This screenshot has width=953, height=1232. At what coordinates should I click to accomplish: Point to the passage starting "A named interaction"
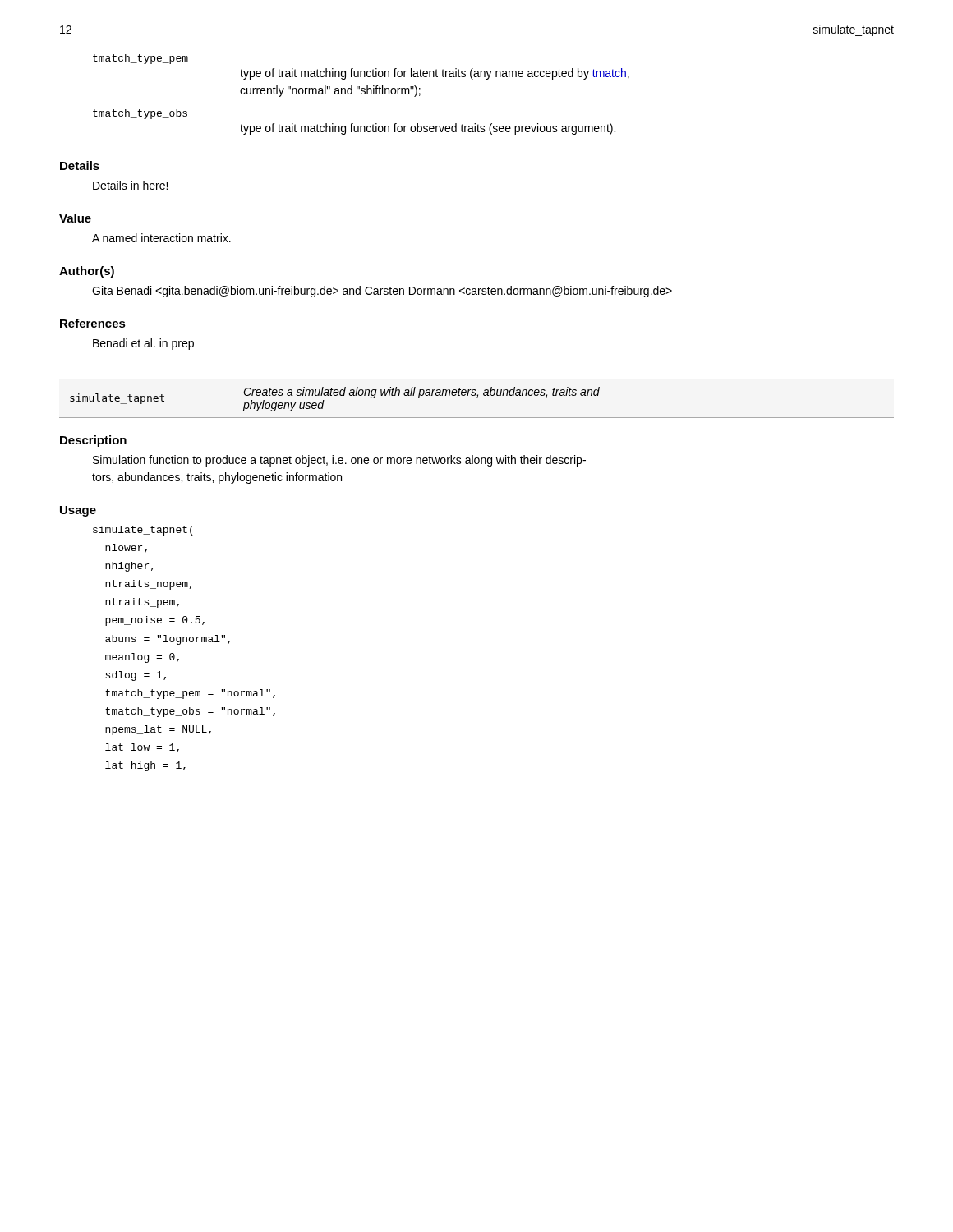162,238
